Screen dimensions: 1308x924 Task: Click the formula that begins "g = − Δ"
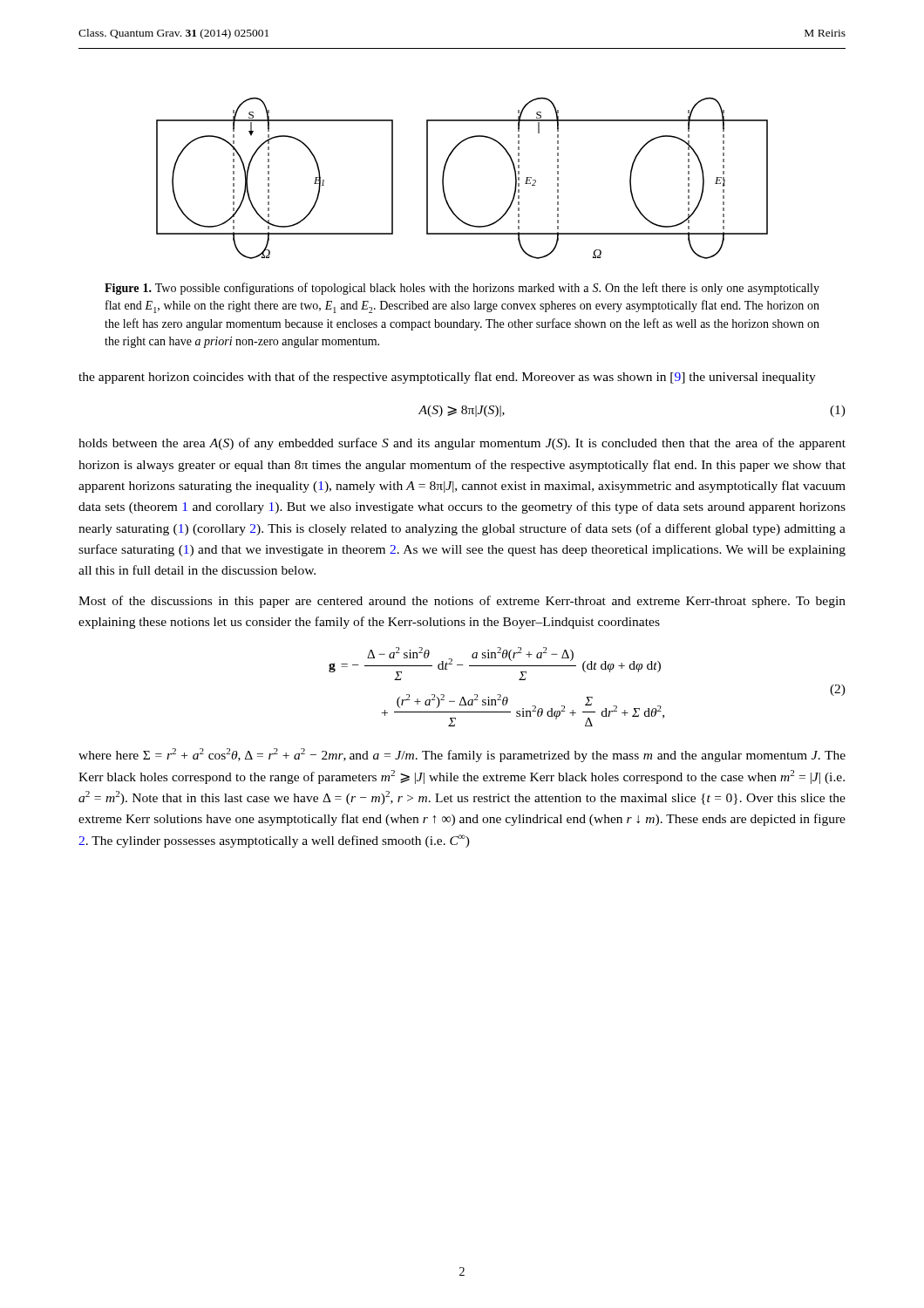587,689
